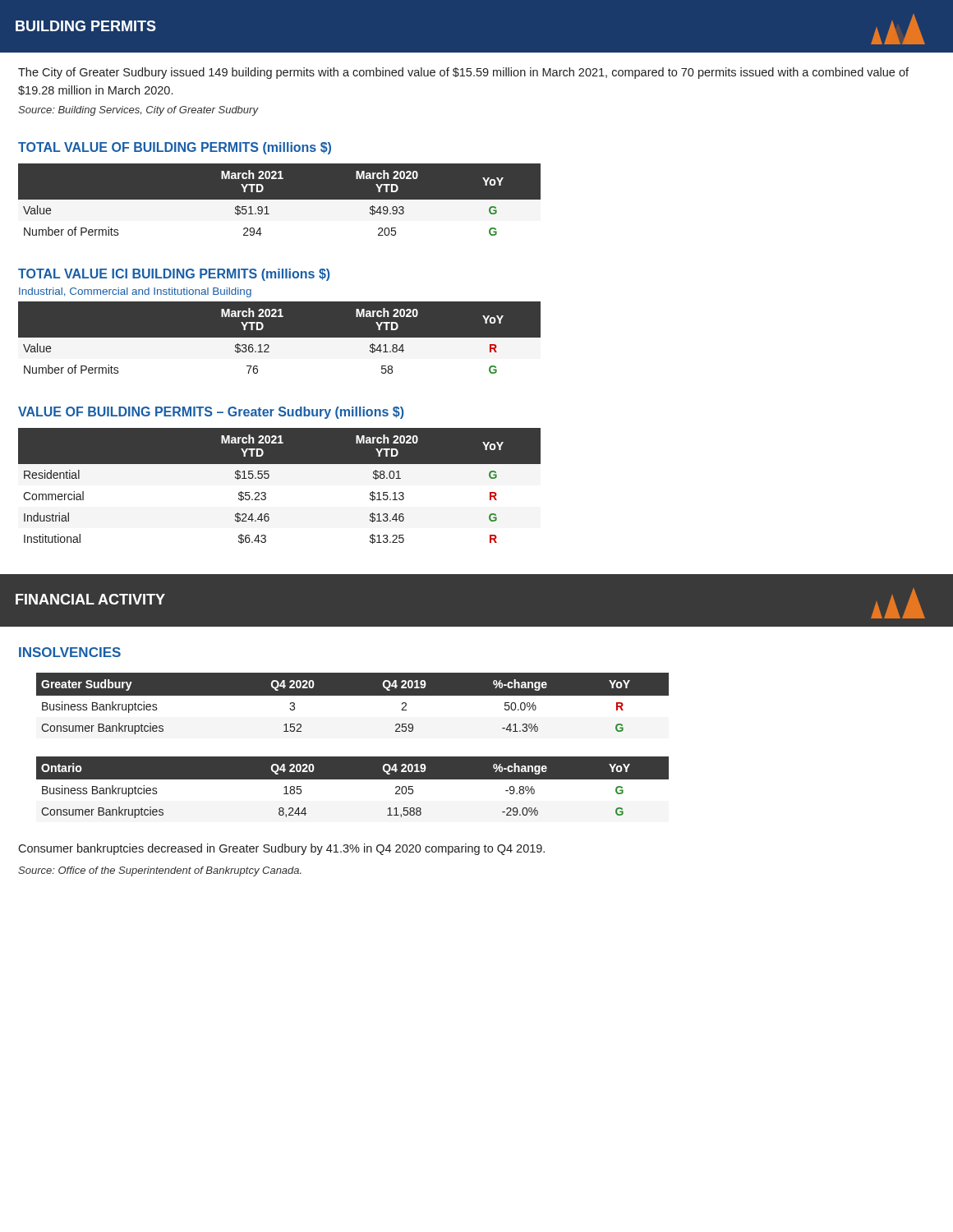Point to "BUILDING PERMITS"

point(79,29)
